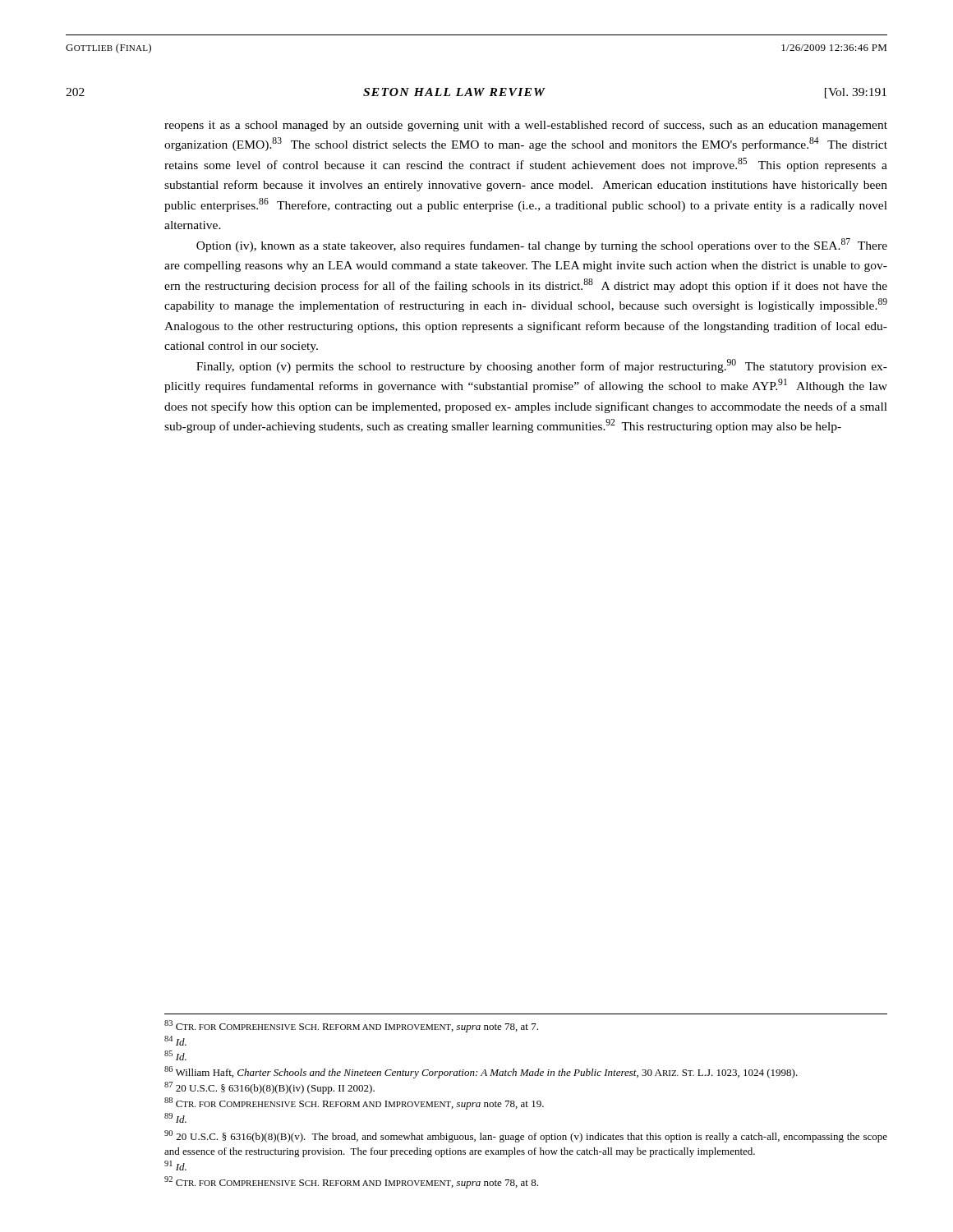Point to "89 Id."
953x1232 pixels.
(176, 1118)
